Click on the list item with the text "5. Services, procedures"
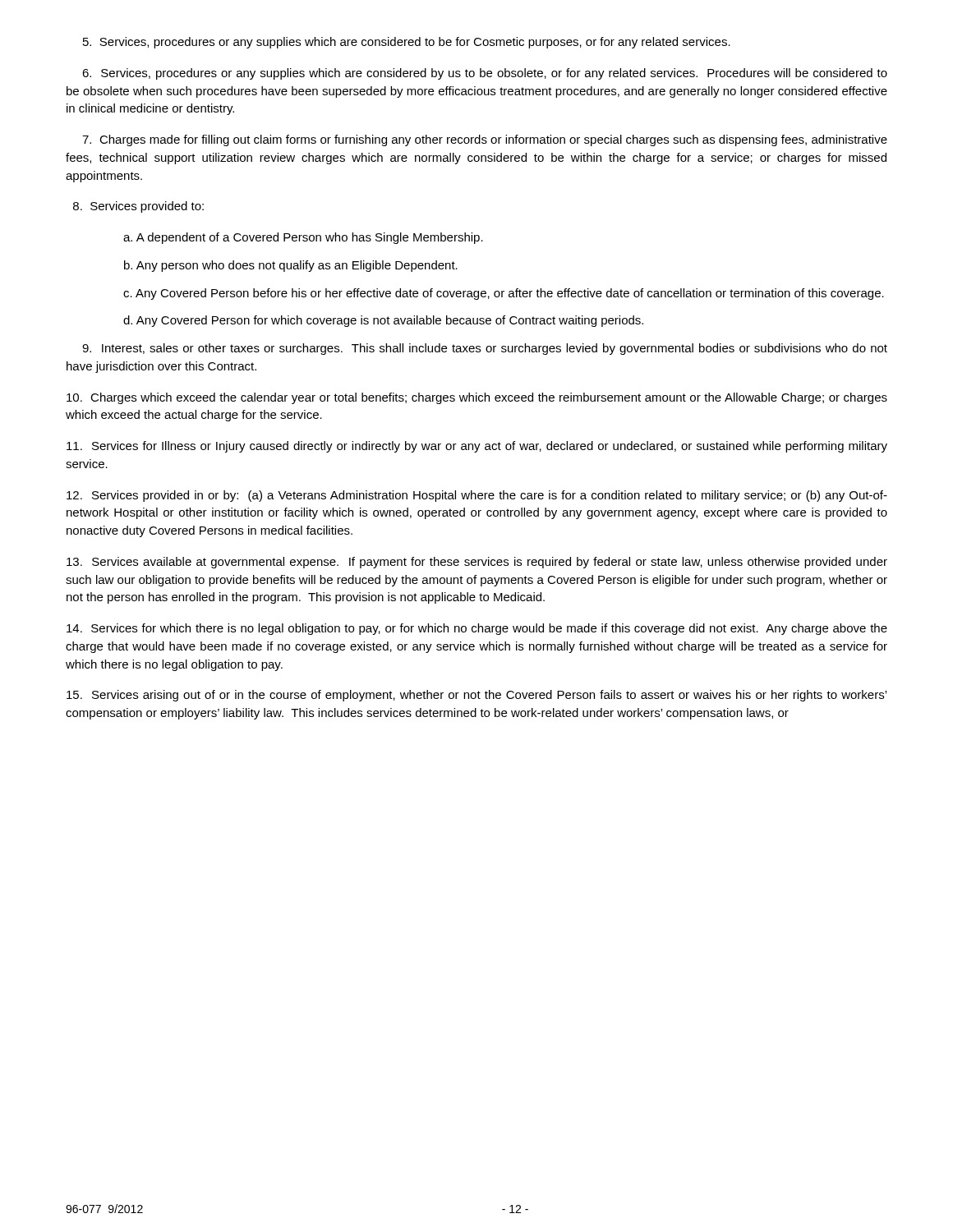Screen dimensions: 1232x953 point(407,41)
